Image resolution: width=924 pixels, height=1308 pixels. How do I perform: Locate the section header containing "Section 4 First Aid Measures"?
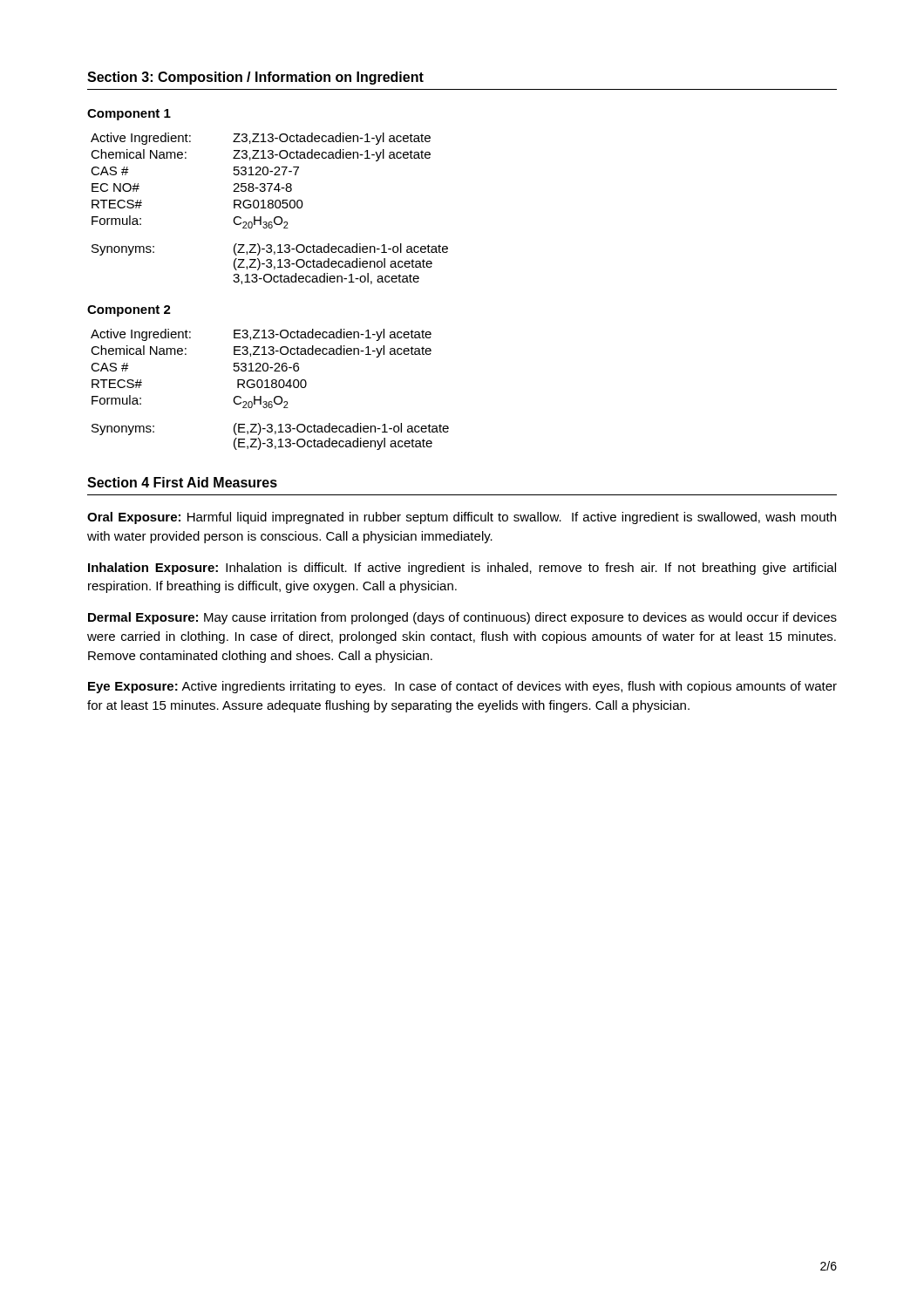tap(182, 483)
